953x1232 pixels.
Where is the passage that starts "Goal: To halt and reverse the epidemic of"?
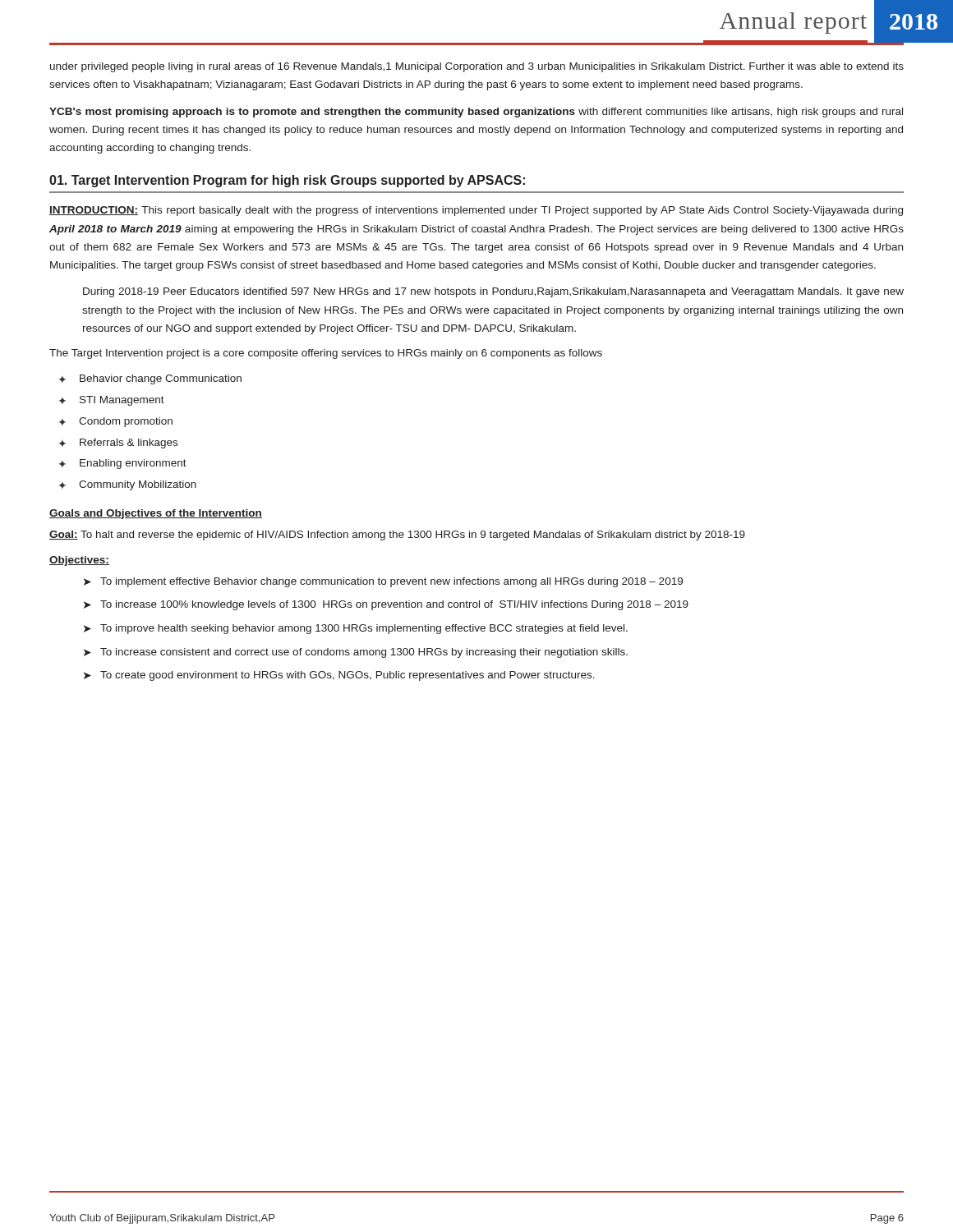point(397,534)
